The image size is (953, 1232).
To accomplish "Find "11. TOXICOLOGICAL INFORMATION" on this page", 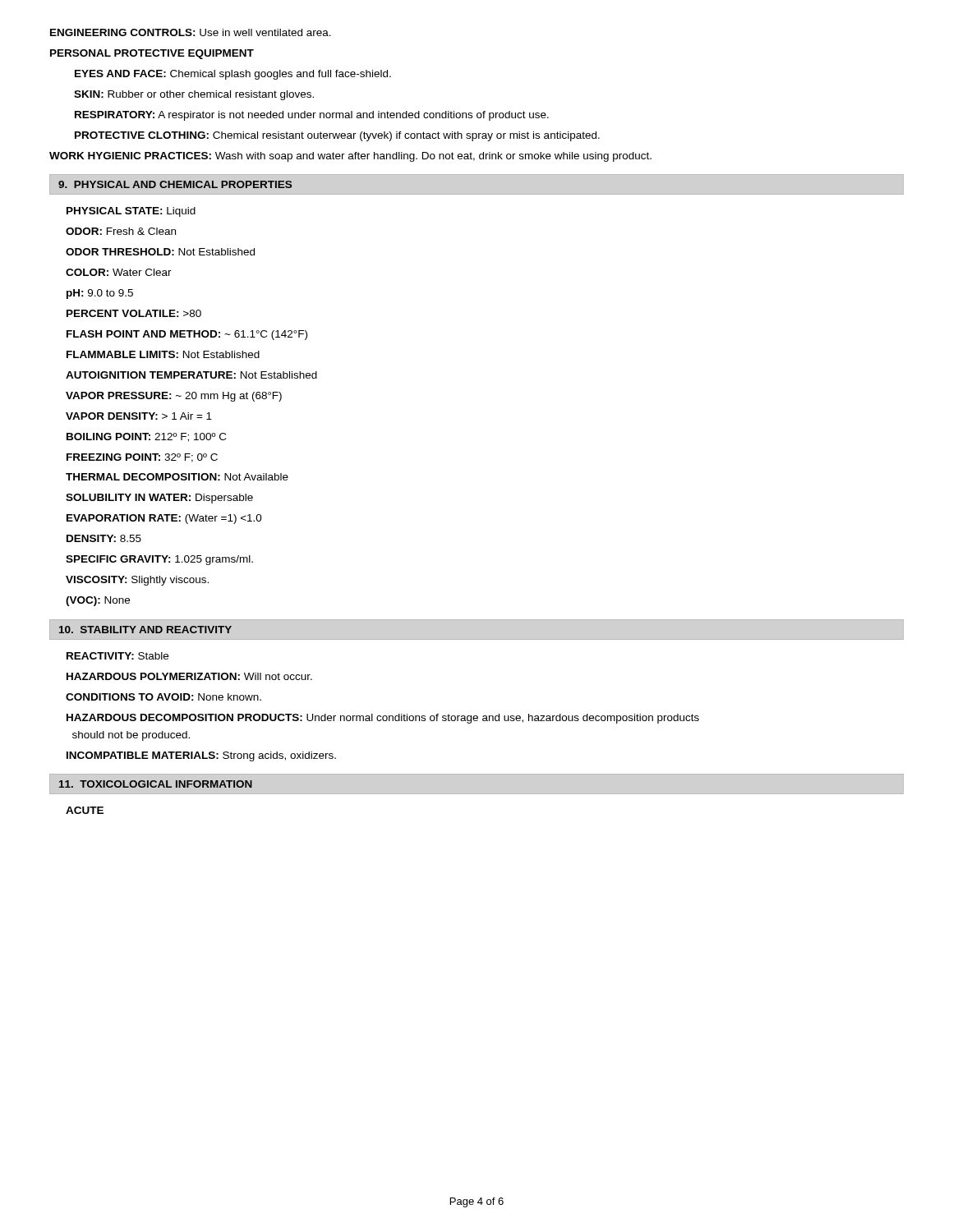I will click(x=155, y=784).
